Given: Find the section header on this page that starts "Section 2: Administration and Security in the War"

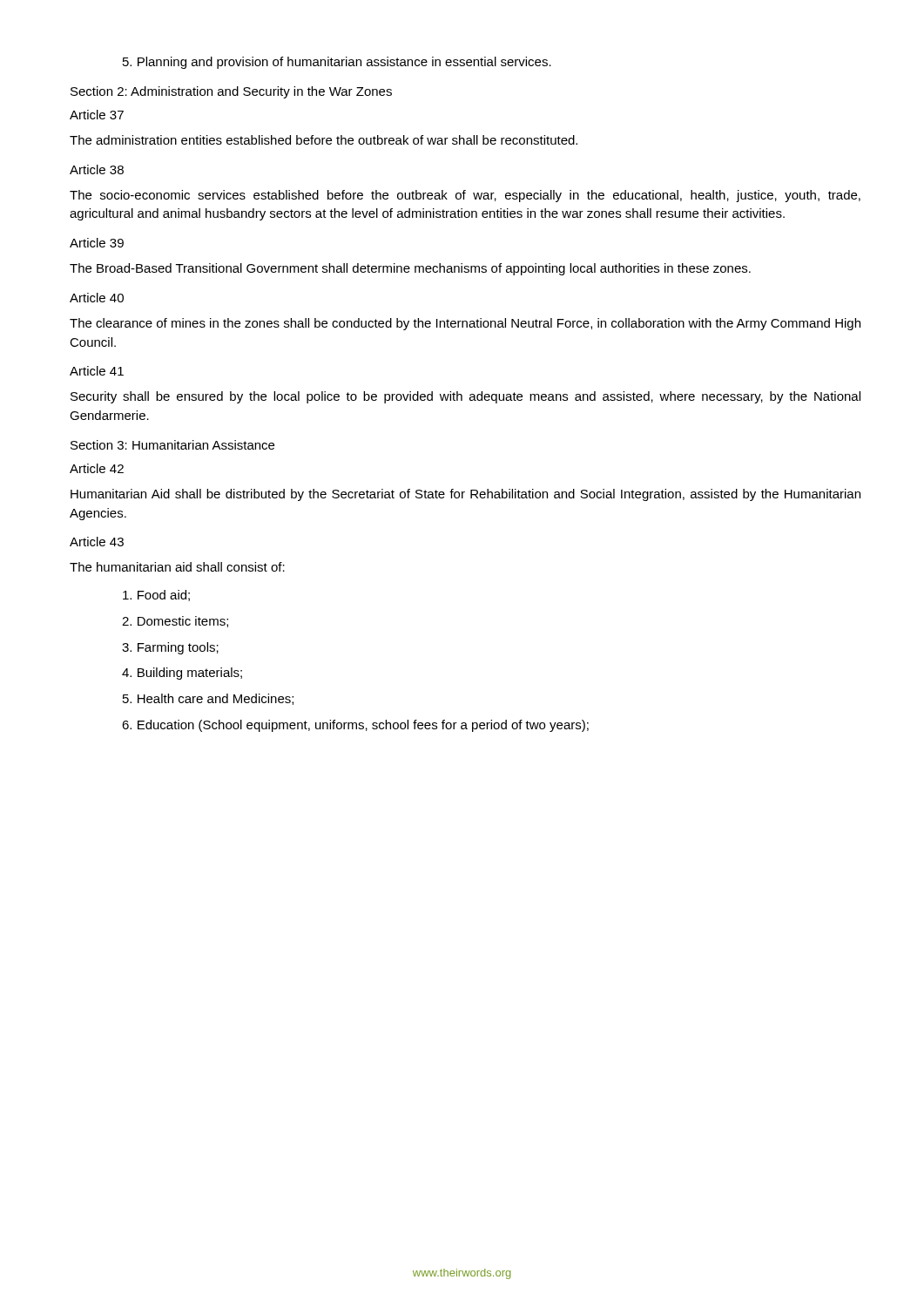Looking at the screenshot, I should (231, 91).
